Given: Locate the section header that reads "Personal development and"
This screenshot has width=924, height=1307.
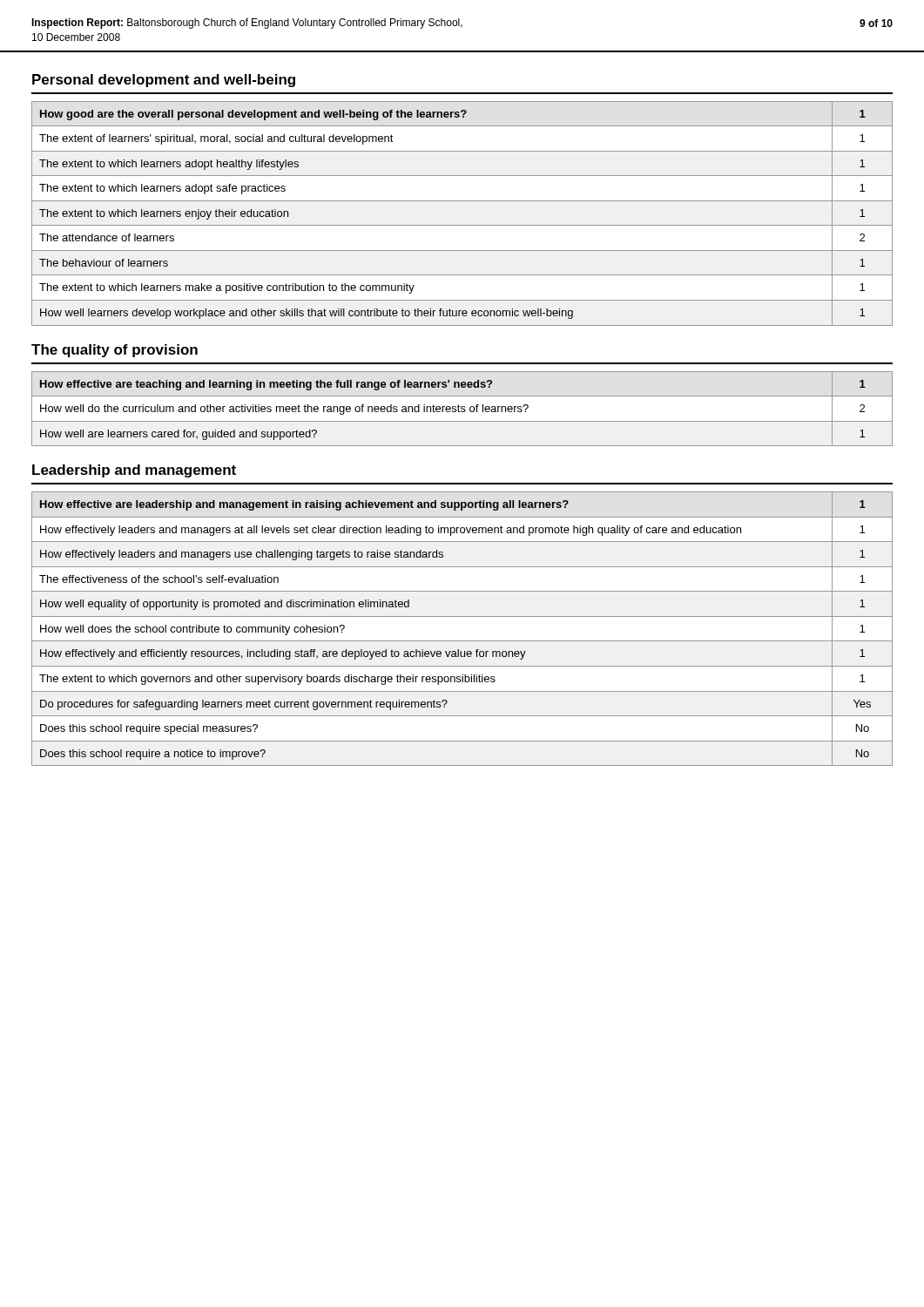Looking at the screenshot, I should click(164, 79).
